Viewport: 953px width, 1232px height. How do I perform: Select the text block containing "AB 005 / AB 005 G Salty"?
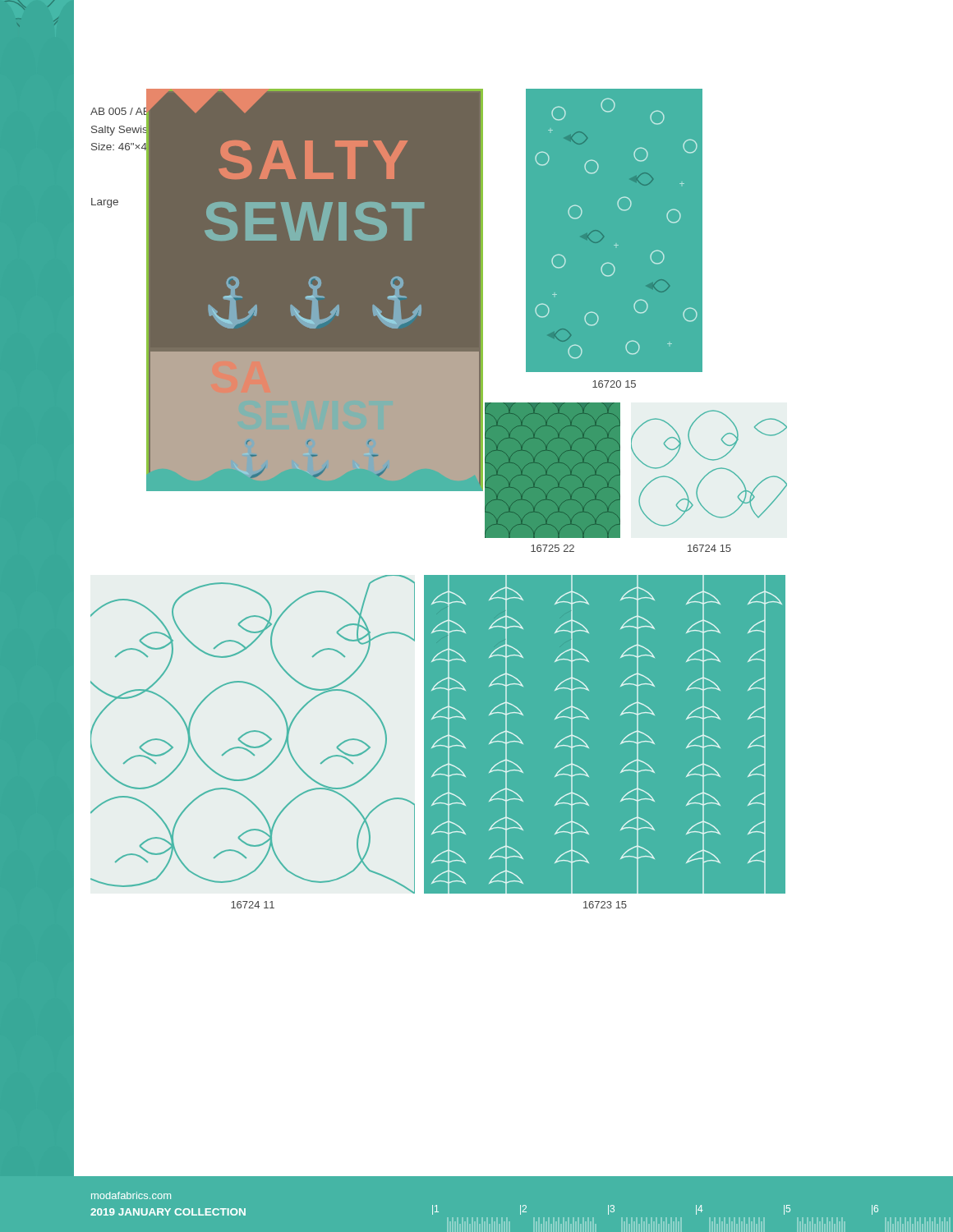coord(137,129)
